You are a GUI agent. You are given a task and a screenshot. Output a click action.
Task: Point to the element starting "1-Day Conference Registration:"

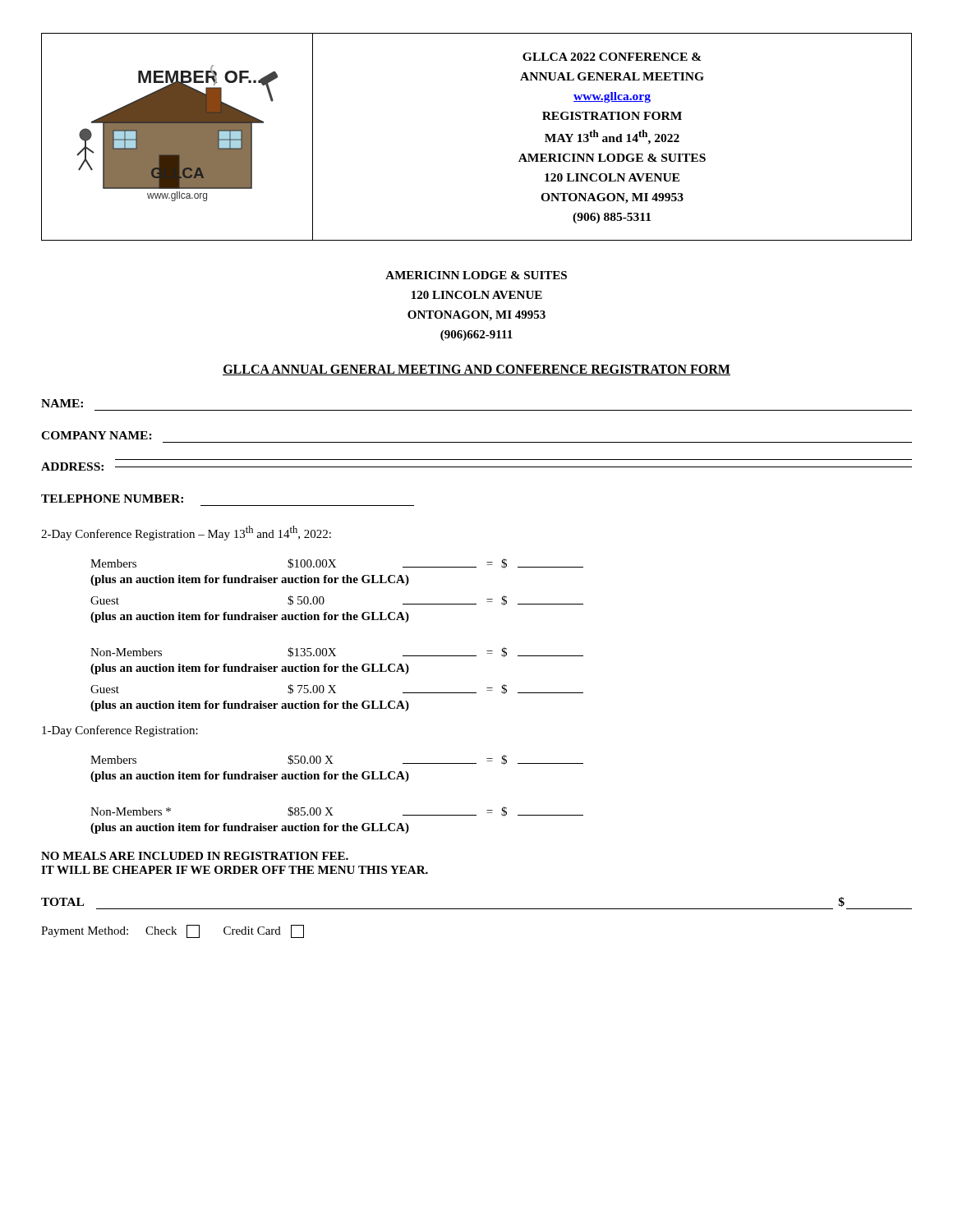coord(120,730)
